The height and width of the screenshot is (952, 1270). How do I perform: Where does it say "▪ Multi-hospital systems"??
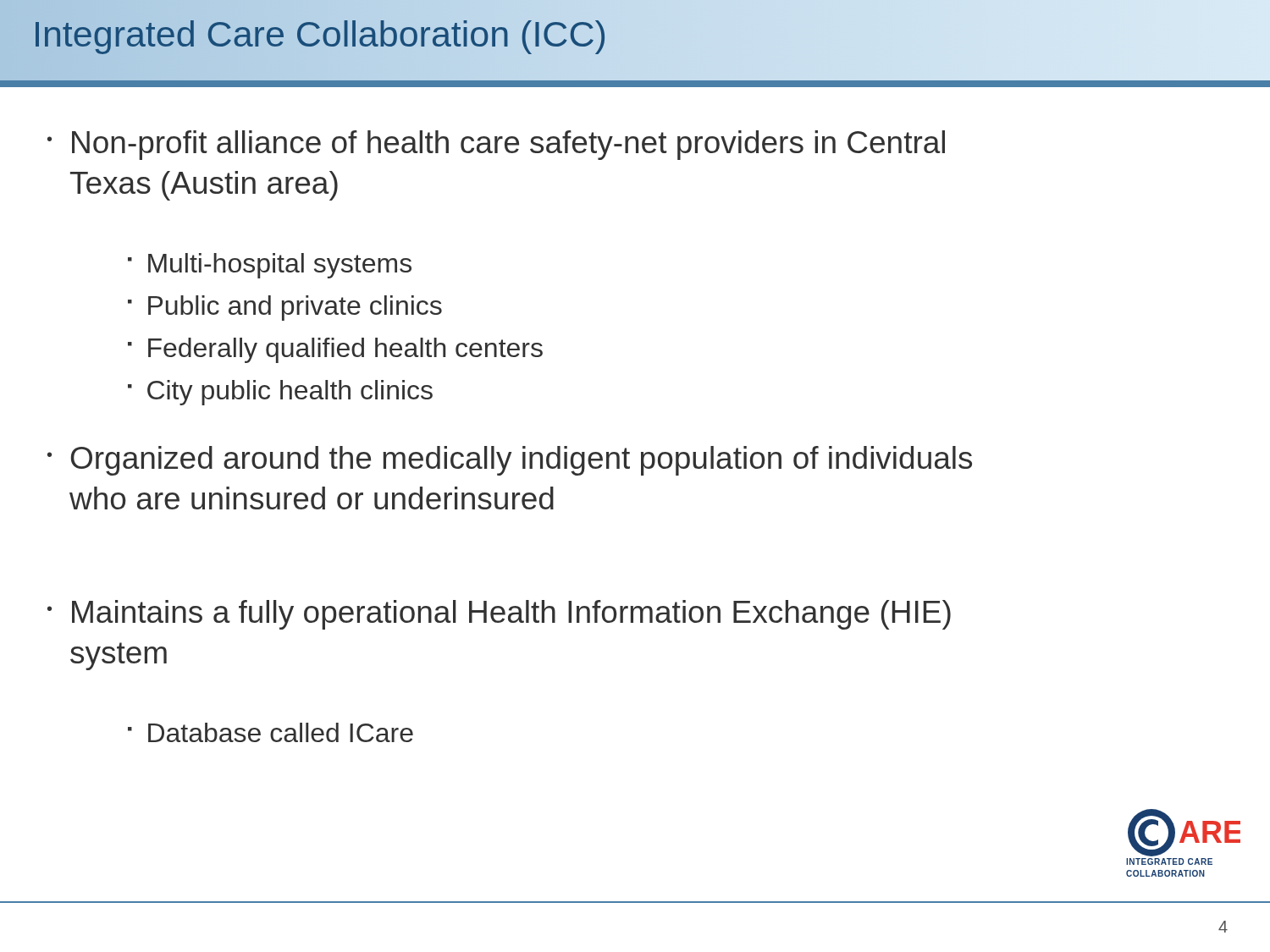click(x=270, y=264)
